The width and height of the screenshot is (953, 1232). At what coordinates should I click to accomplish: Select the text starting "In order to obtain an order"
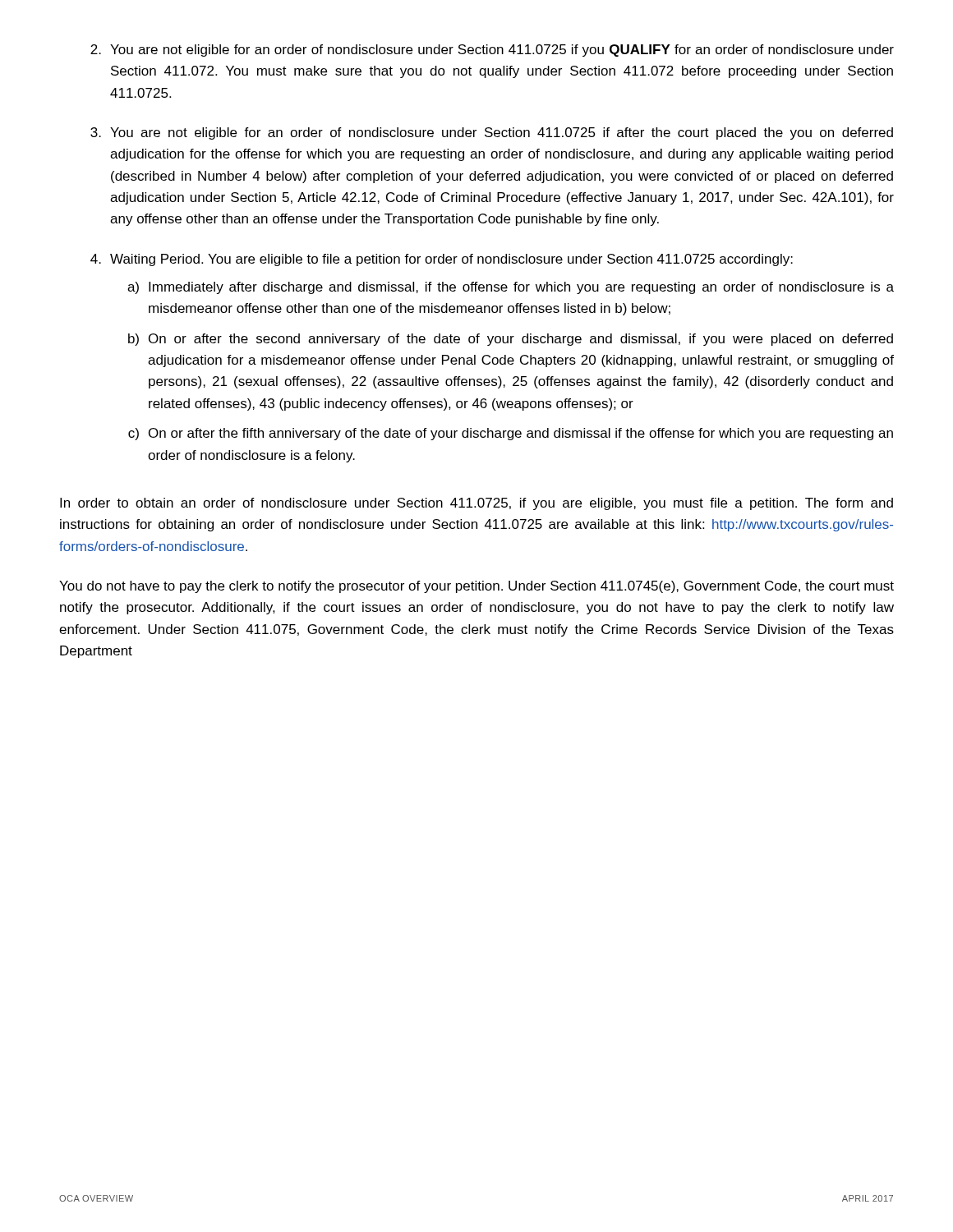(x=476, y=525)
